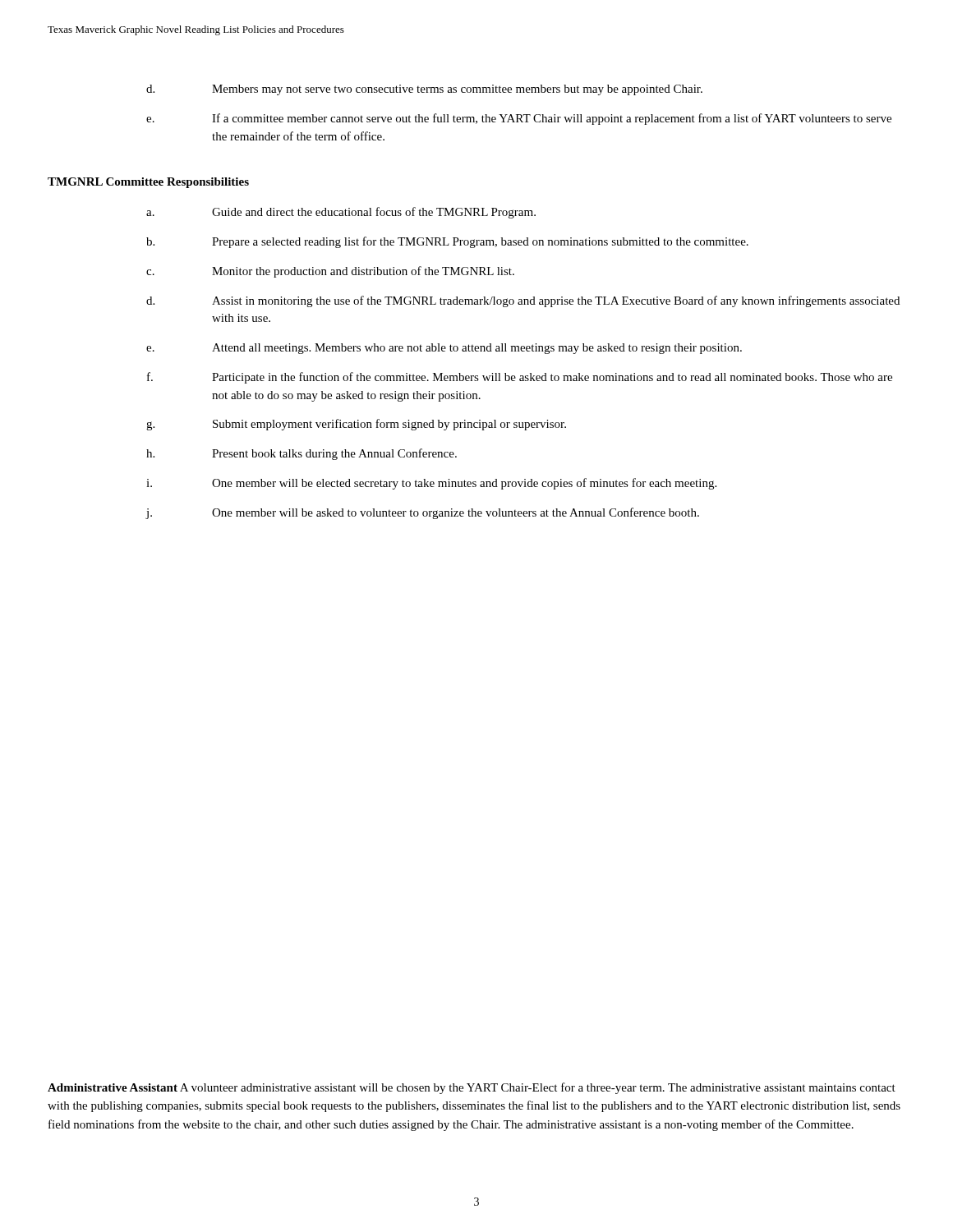Locate the region starting "c. Monitor the production and distribution"
Viewport: 953px width, 1232px height.
[476, 272]
